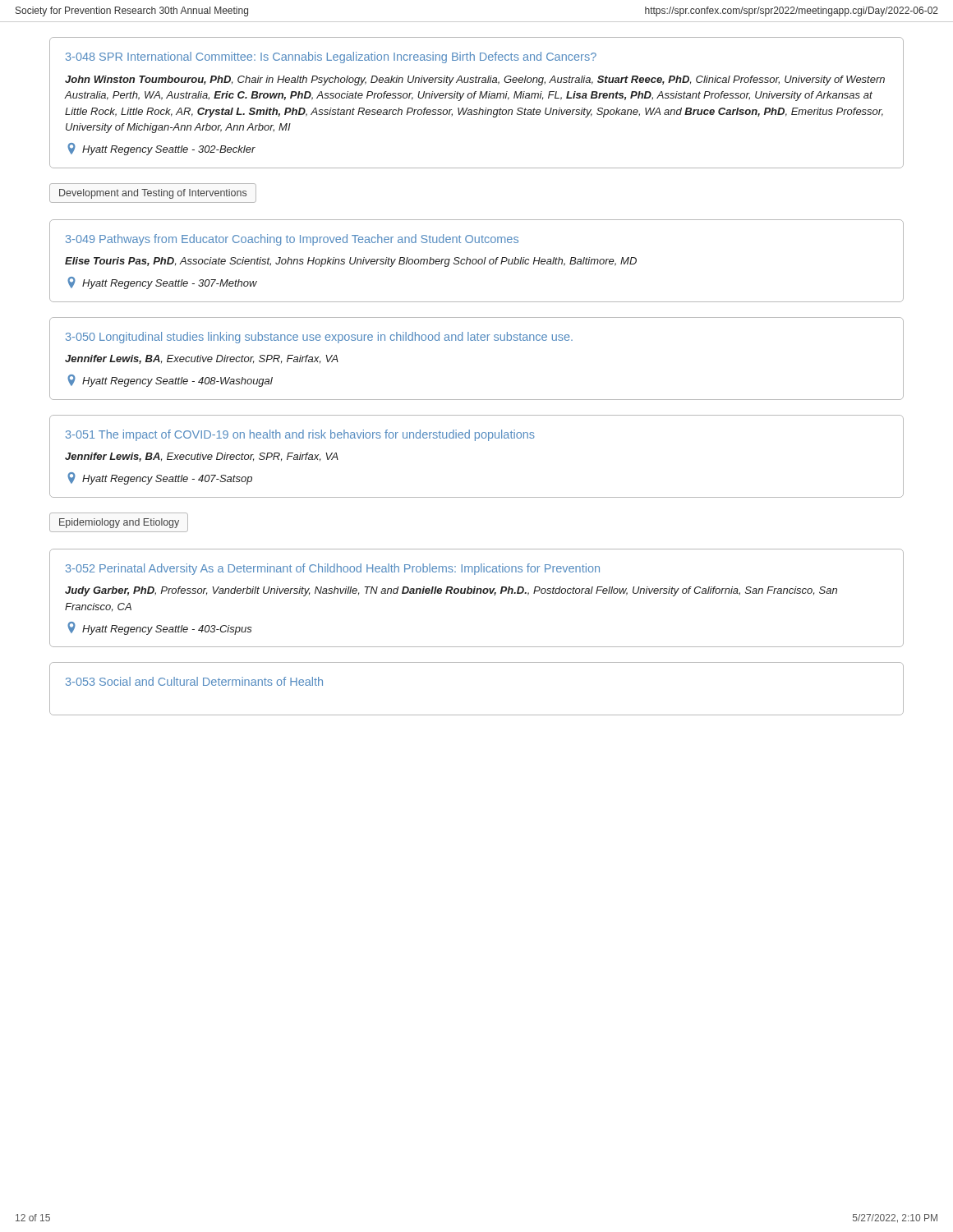
Task: Click the section header that begins "3-053 Social and Cultural Determinants of"
Action: pyautogui.click(x=194, y=682)
